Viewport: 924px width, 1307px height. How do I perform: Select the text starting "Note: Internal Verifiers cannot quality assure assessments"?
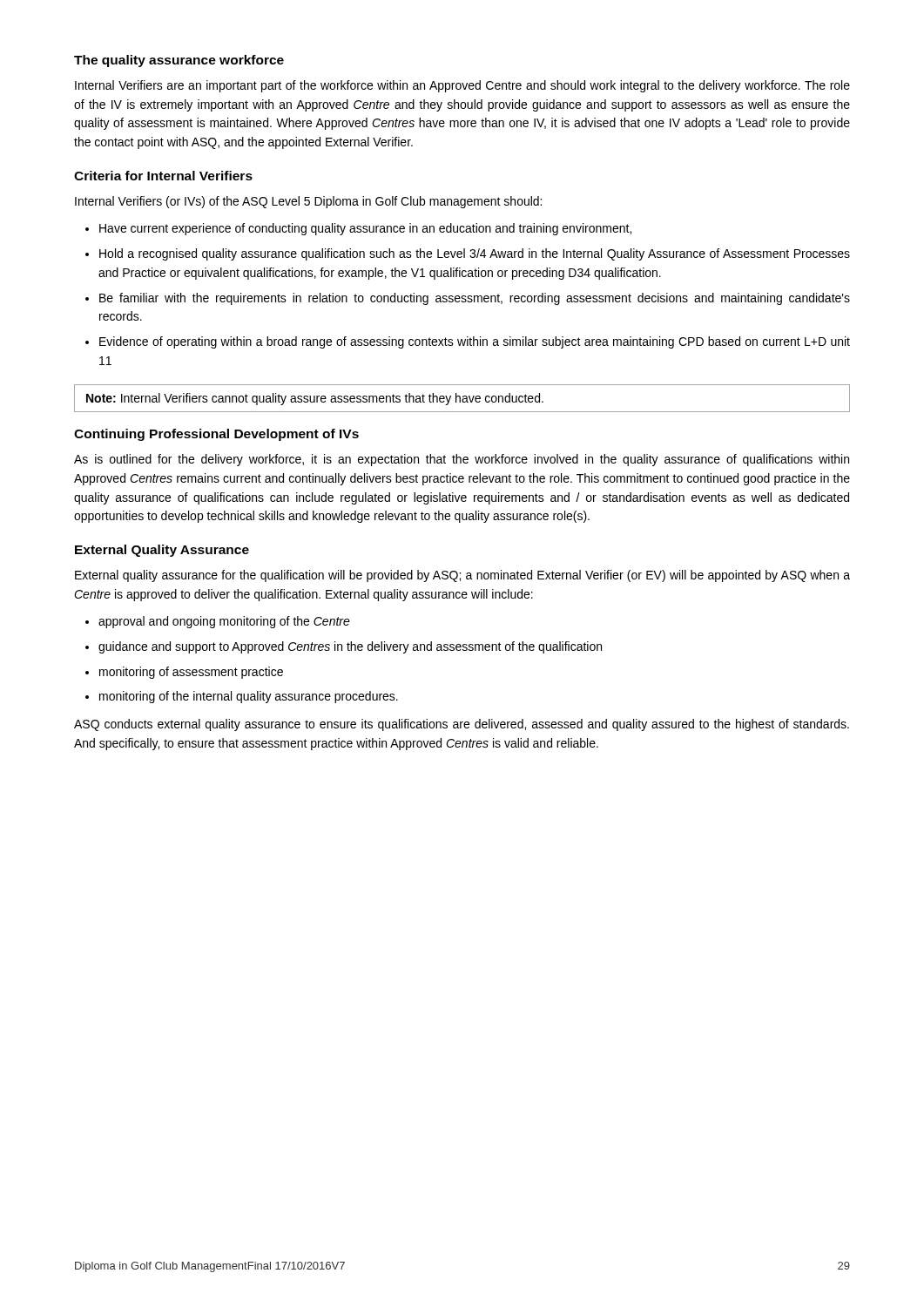(x=315, y=398)
